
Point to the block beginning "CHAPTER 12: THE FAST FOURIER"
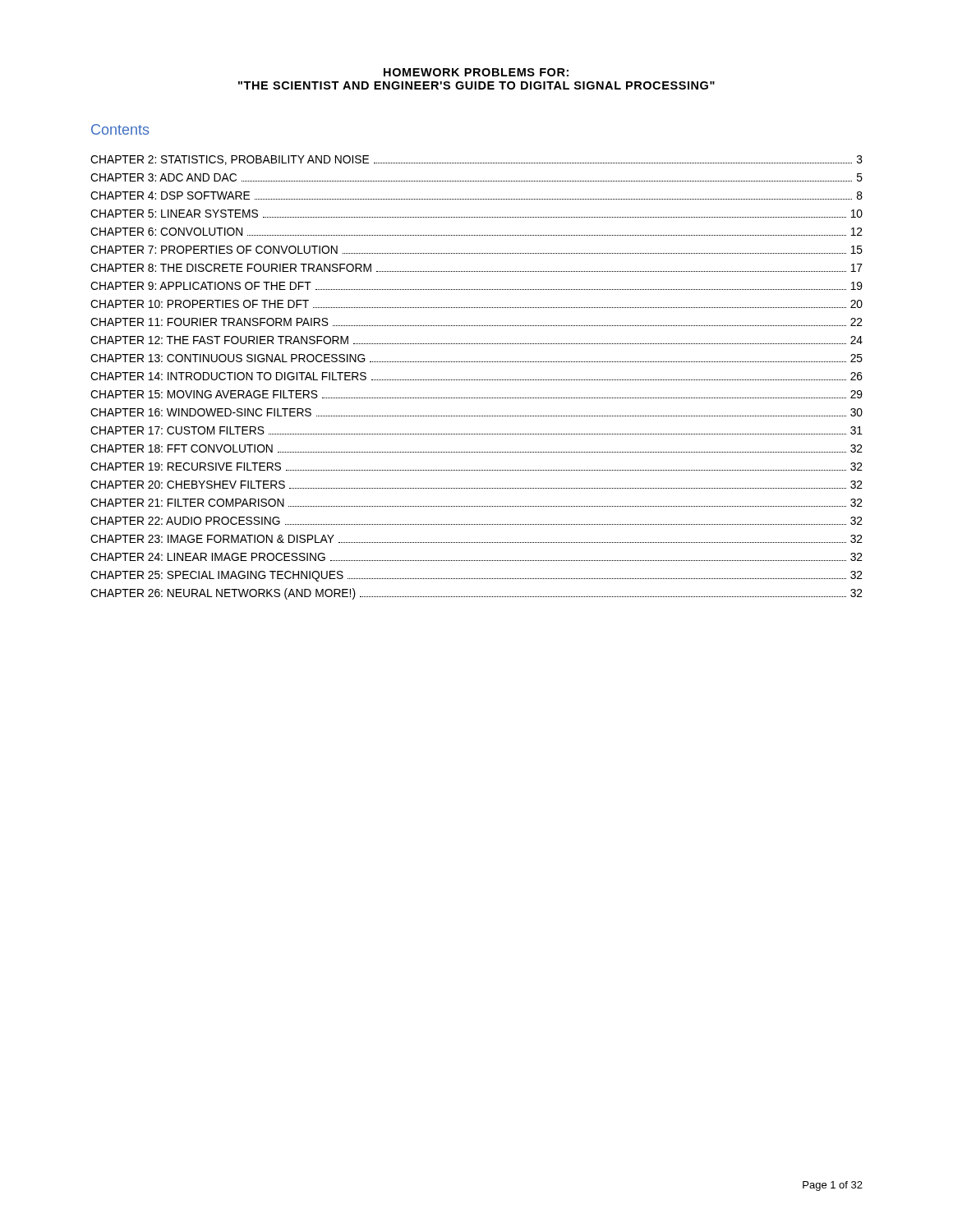pos(476,340)
